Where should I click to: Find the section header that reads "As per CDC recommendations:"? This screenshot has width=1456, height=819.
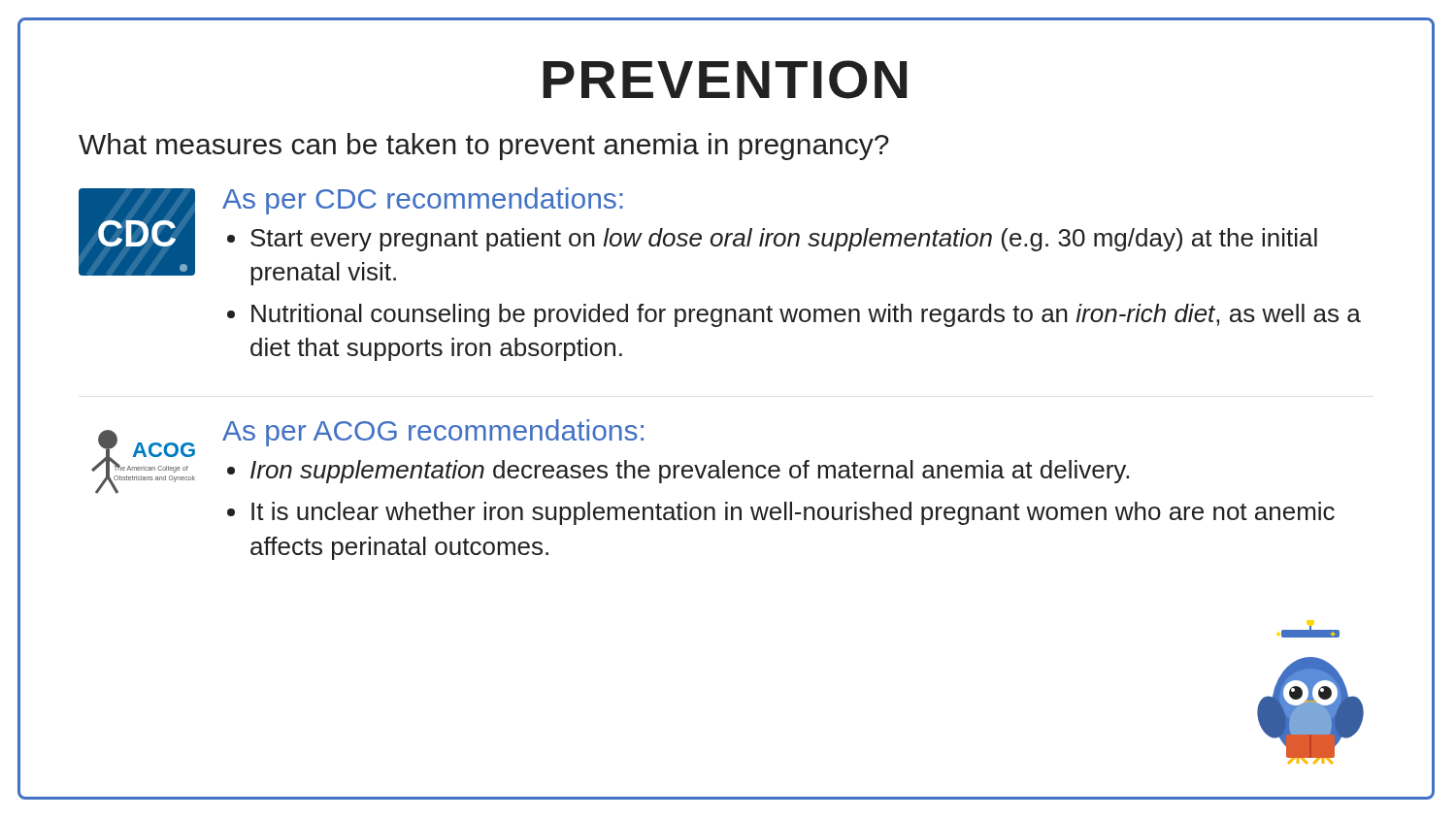tap(423, 201)
